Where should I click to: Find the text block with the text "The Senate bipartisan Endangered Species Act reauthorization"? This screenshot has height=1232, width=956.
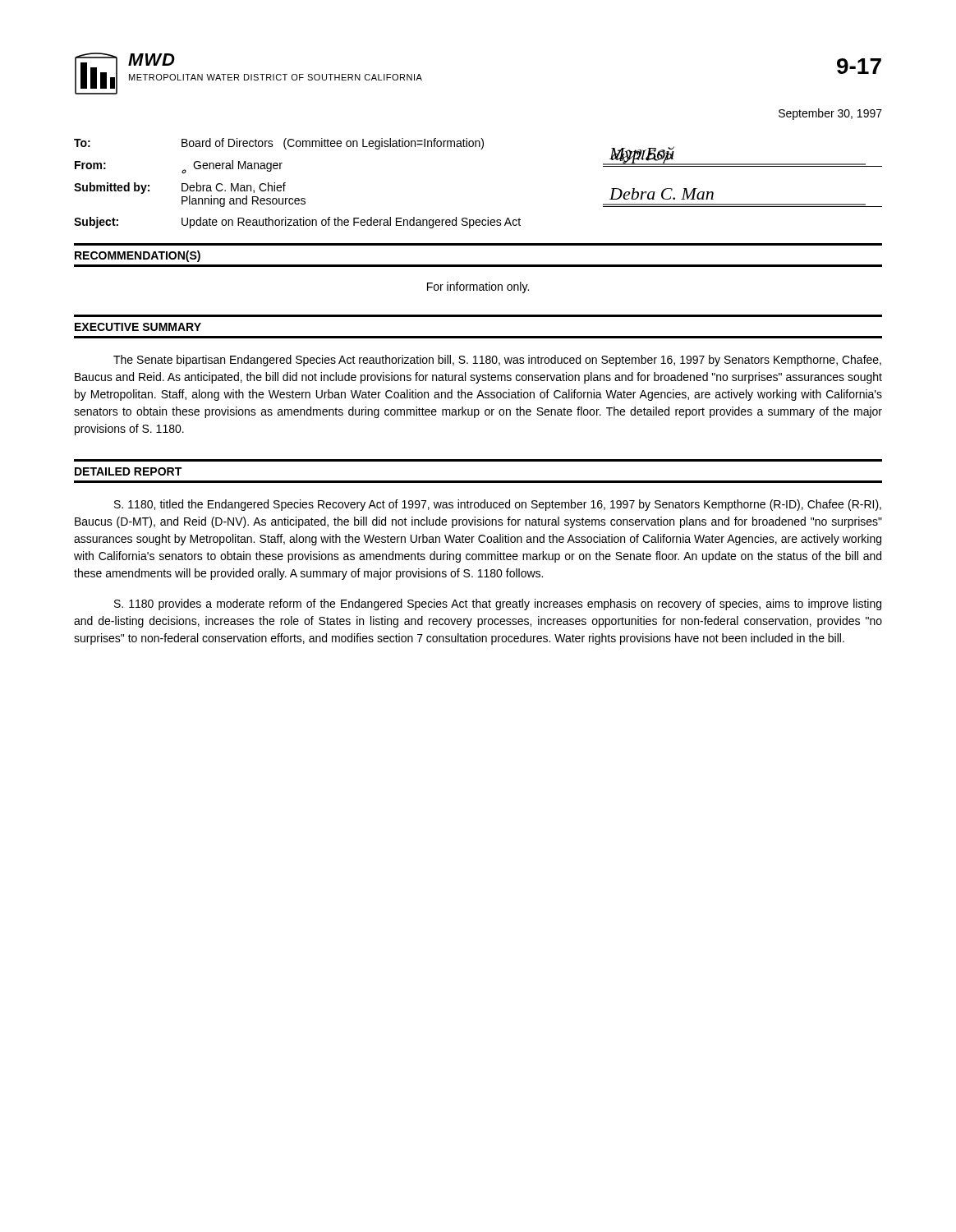(x=478, y=394)
